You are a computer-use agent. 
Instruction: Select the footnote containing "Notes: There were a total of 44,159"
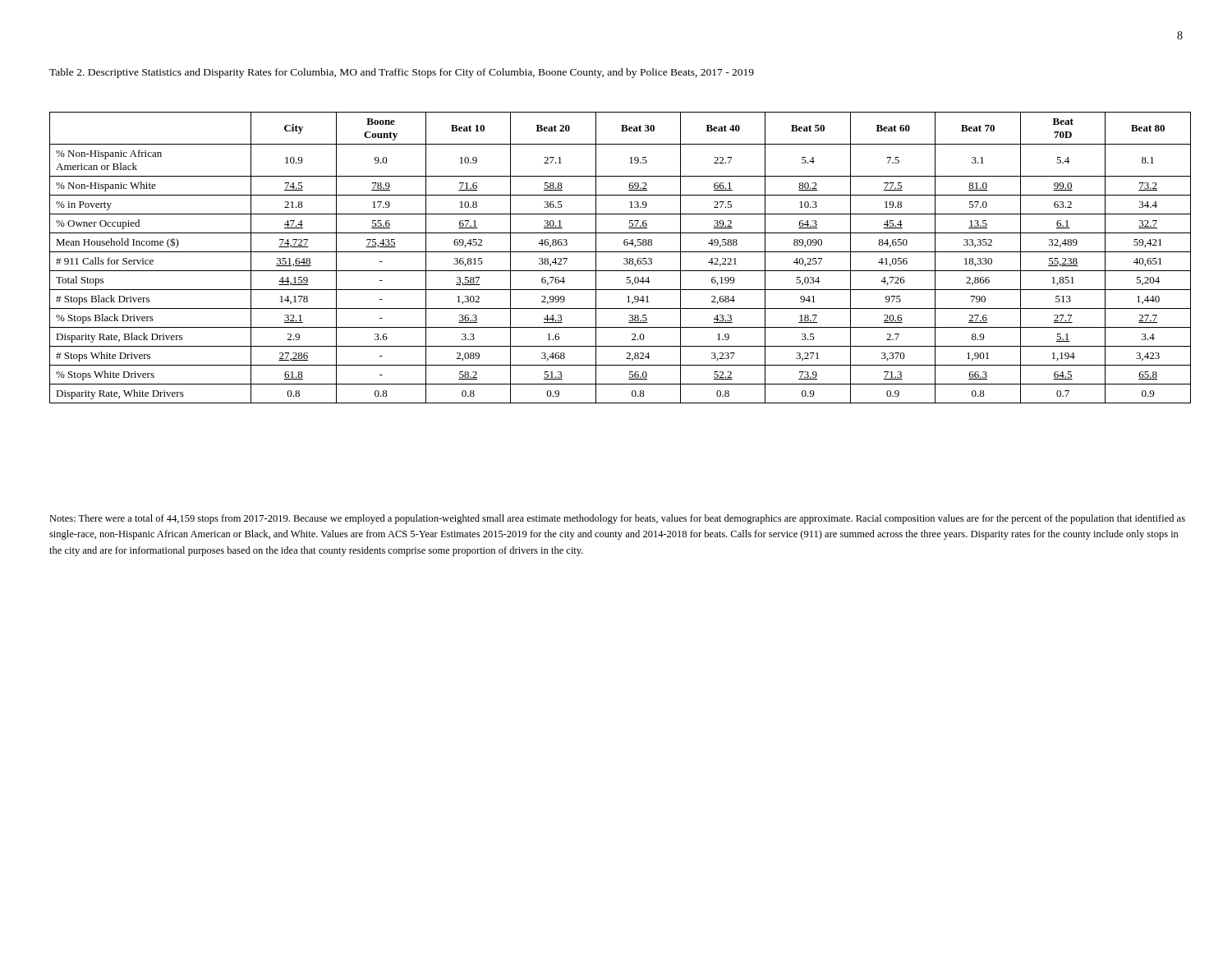pos(617,534)
